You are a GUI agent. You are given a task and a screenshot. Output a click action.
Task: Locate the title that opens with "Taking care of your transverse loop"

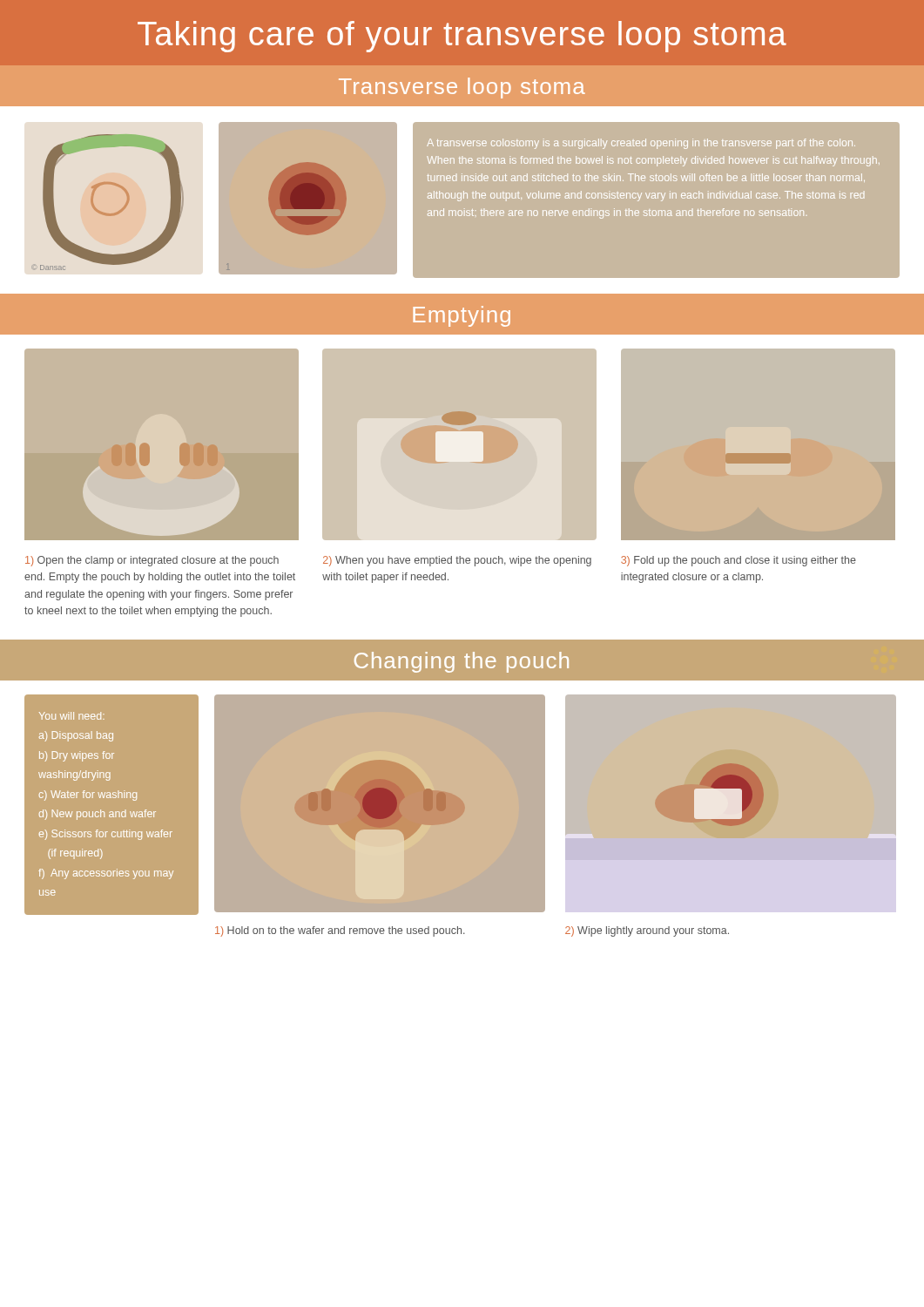[462, 34]
